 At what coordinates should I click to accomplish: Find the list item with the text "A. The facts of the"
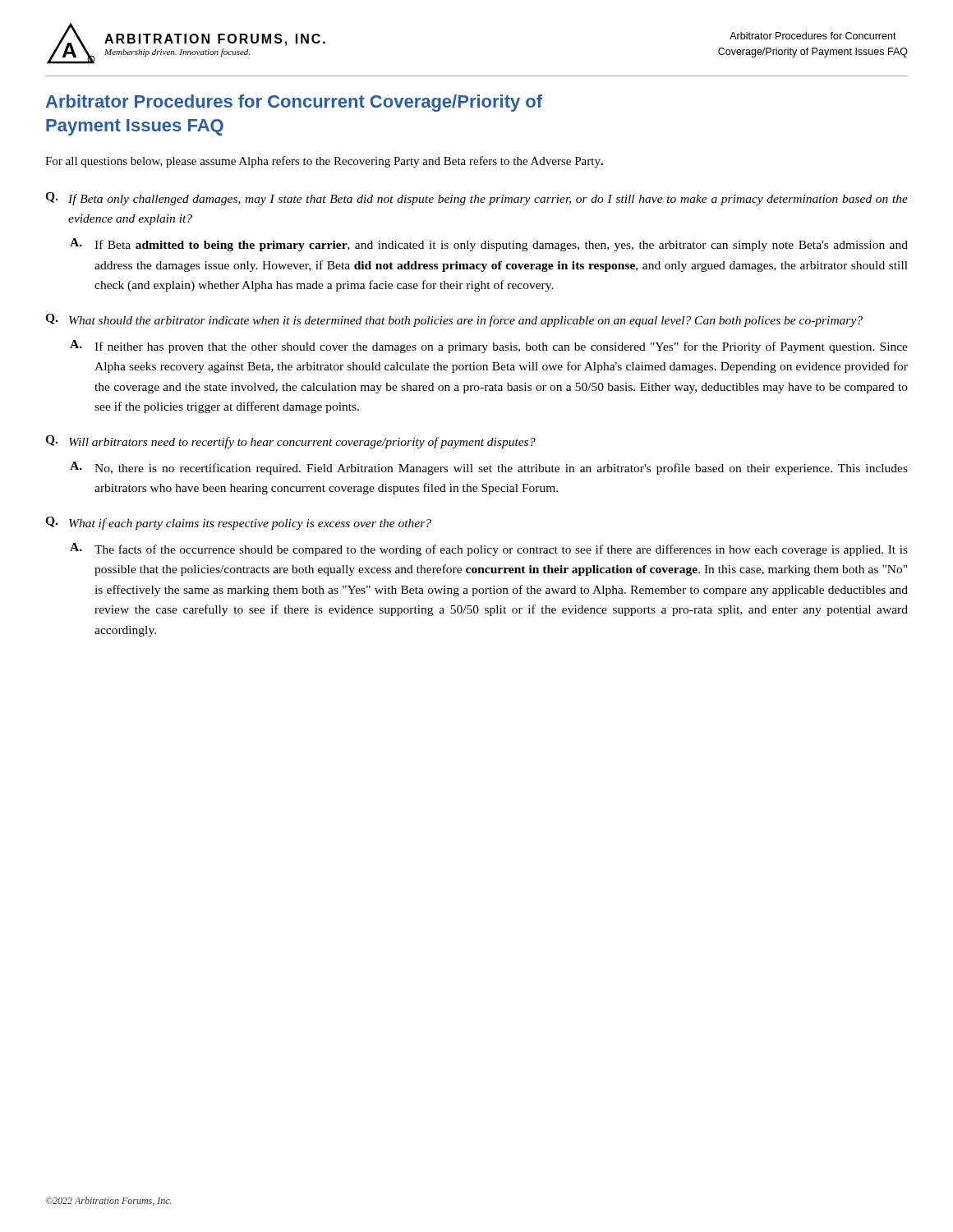pyautogui.click(x=489, y=590)
